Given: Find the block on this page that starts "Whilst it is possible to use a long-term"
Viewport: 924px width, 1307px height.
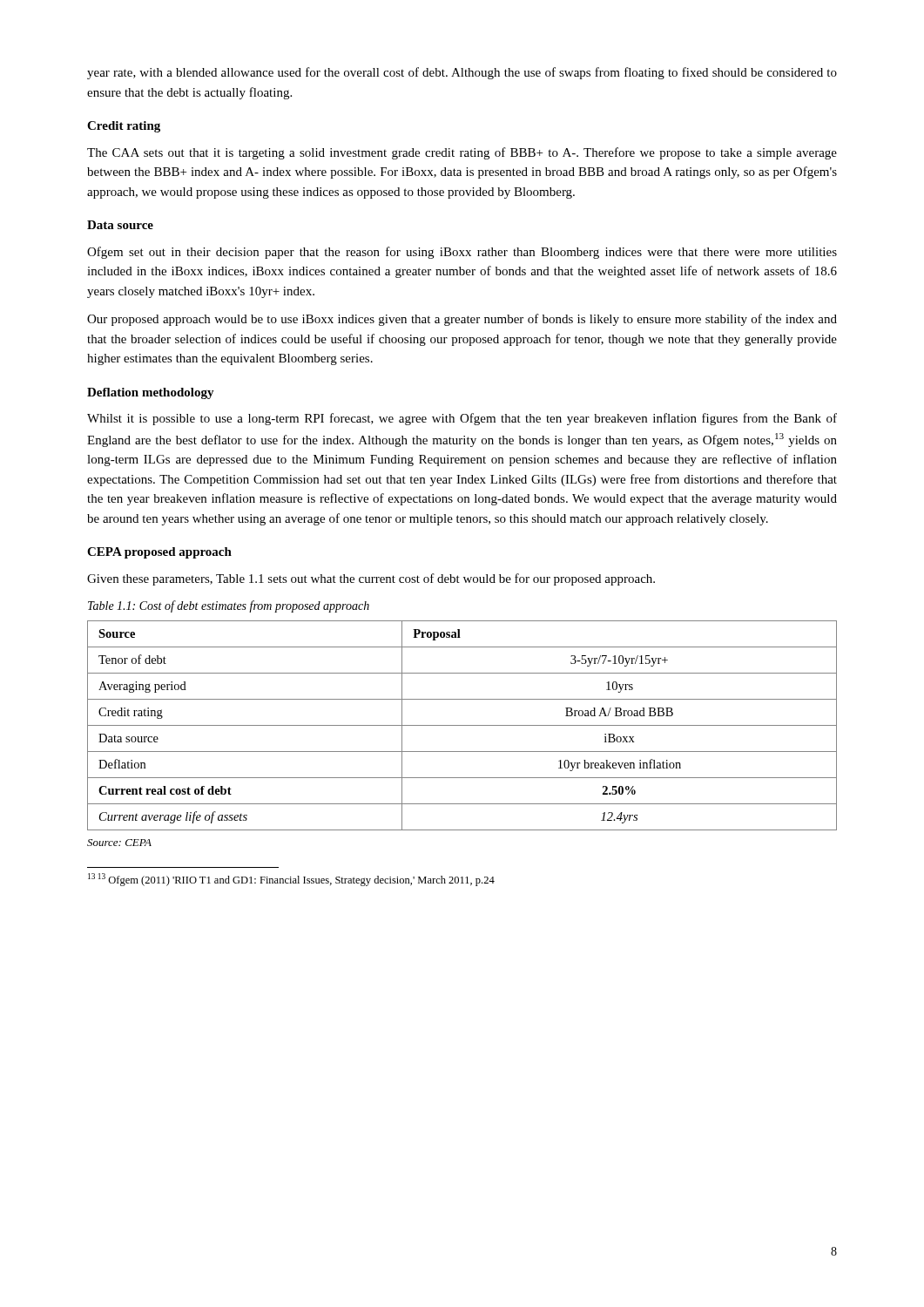Looking at the screenshot, I should (x=462, y=468).
